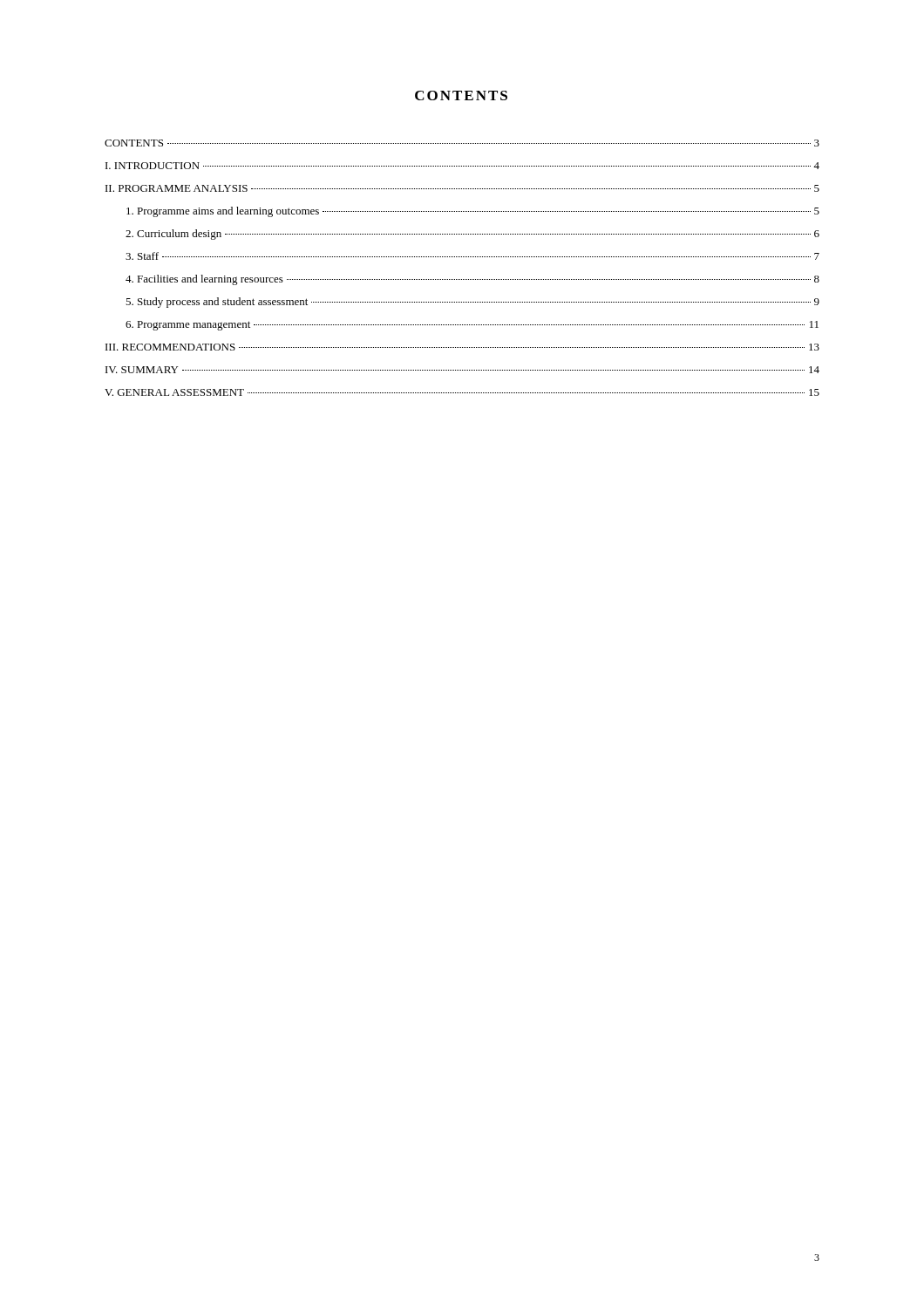Select the region starting "CONTENTS 3"
Screen dimensions: 1308x924
[x=462, y=143]
